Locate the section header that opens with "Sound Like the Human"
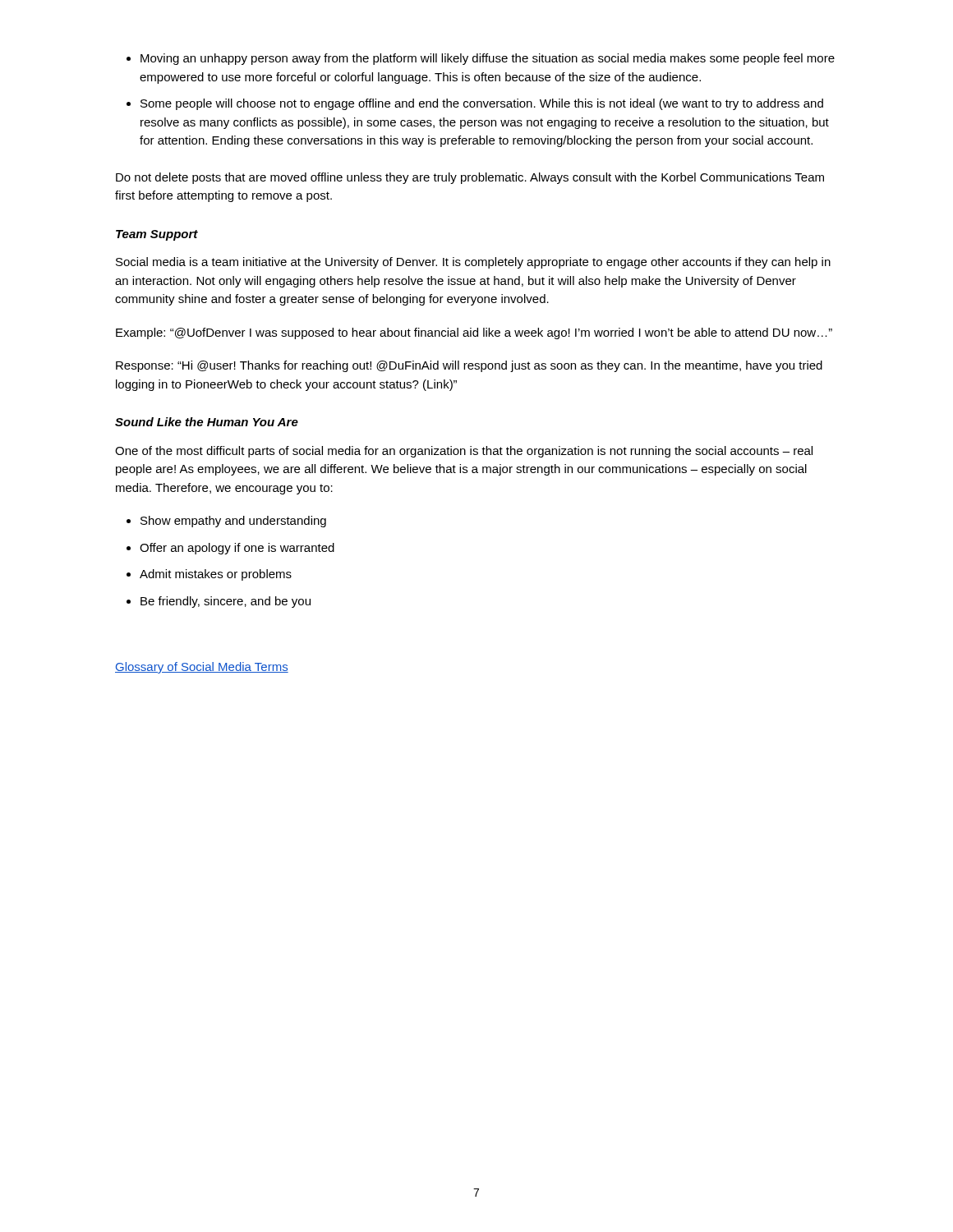This screenshot has height=1232, width=953. tap(207, 422)
